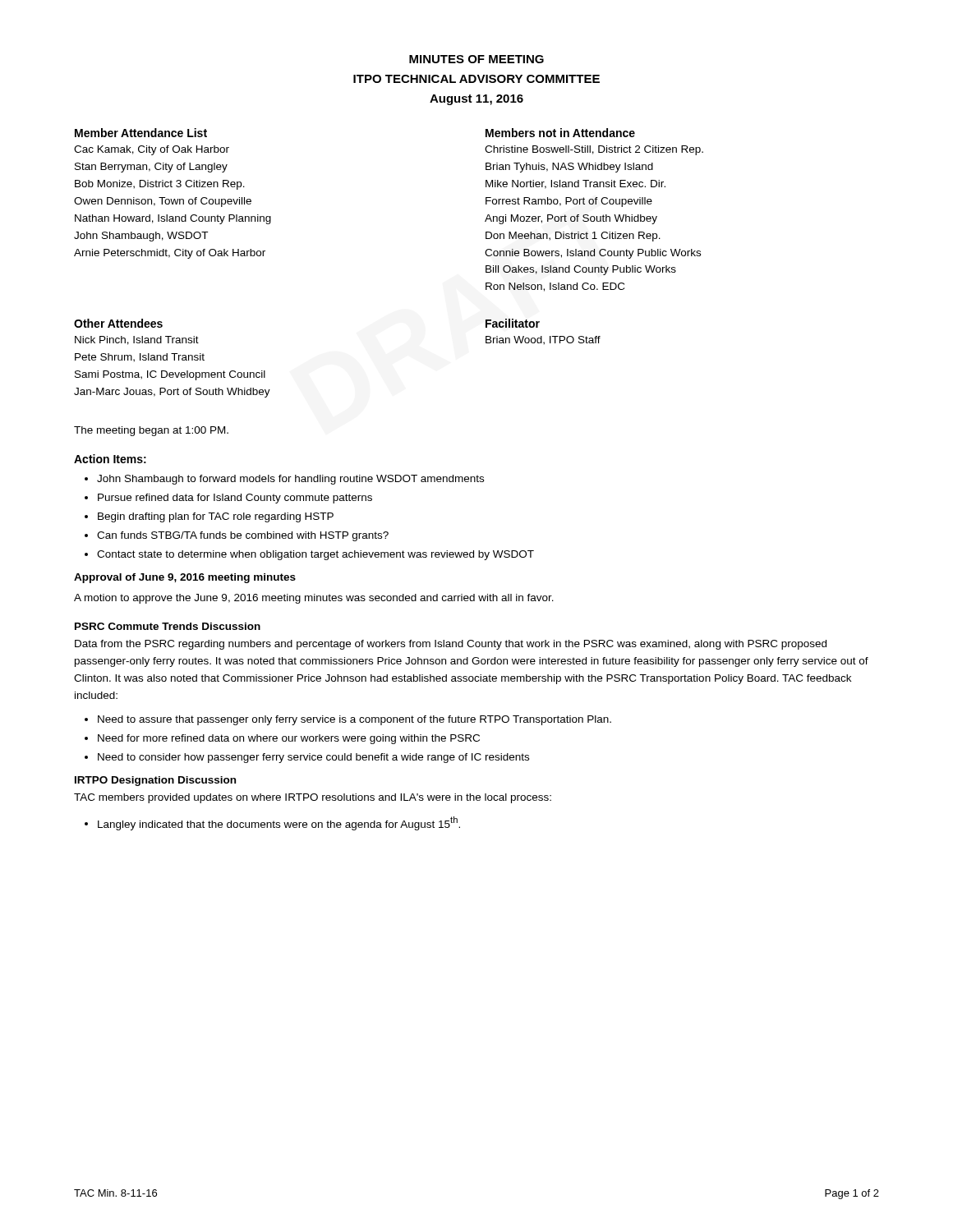953x1232 pixels.
Task: Locate the list item containing "Need to assure that passenger only"
Action: (x=355, y=719)
